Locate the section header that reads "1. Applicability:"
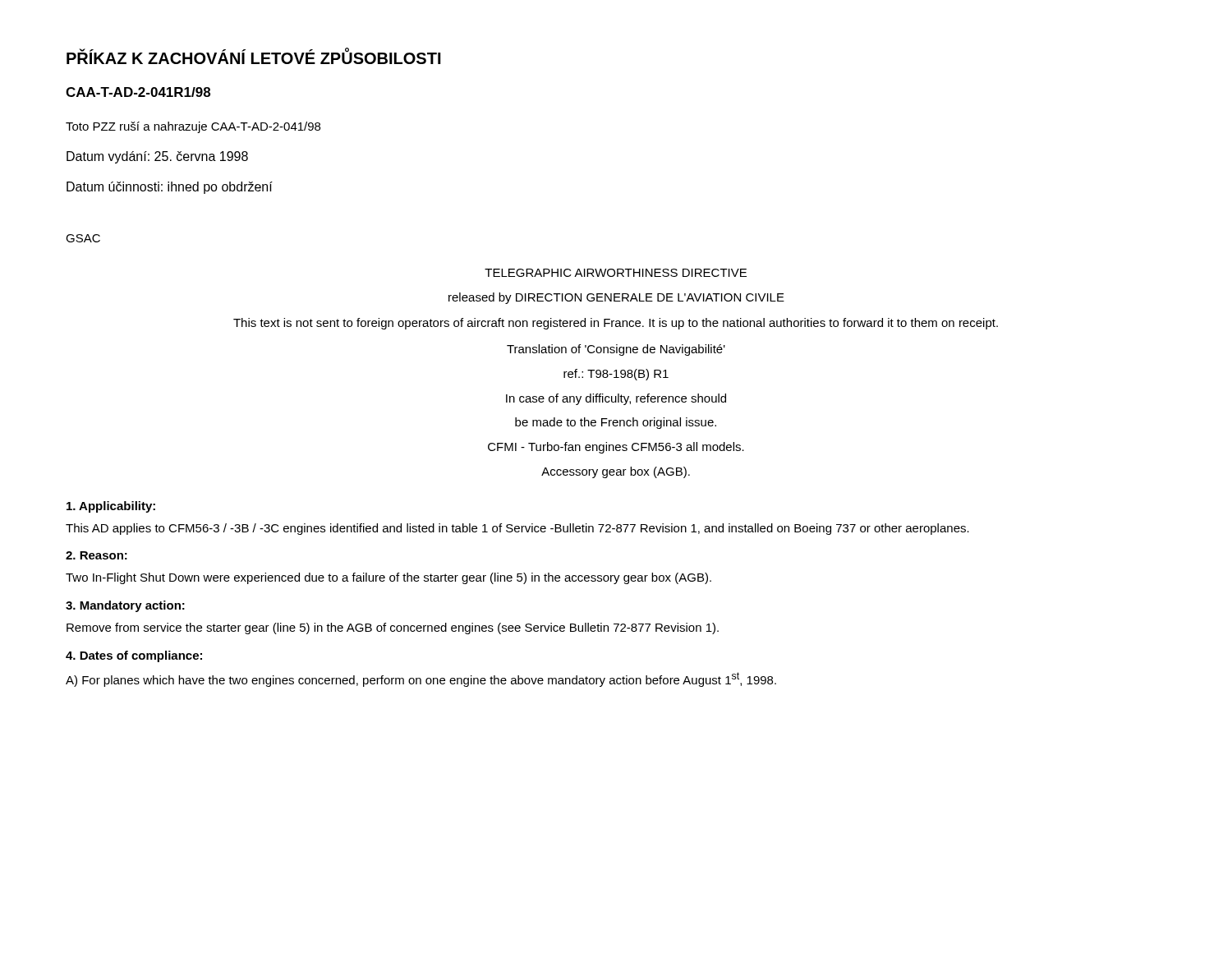 111,505
